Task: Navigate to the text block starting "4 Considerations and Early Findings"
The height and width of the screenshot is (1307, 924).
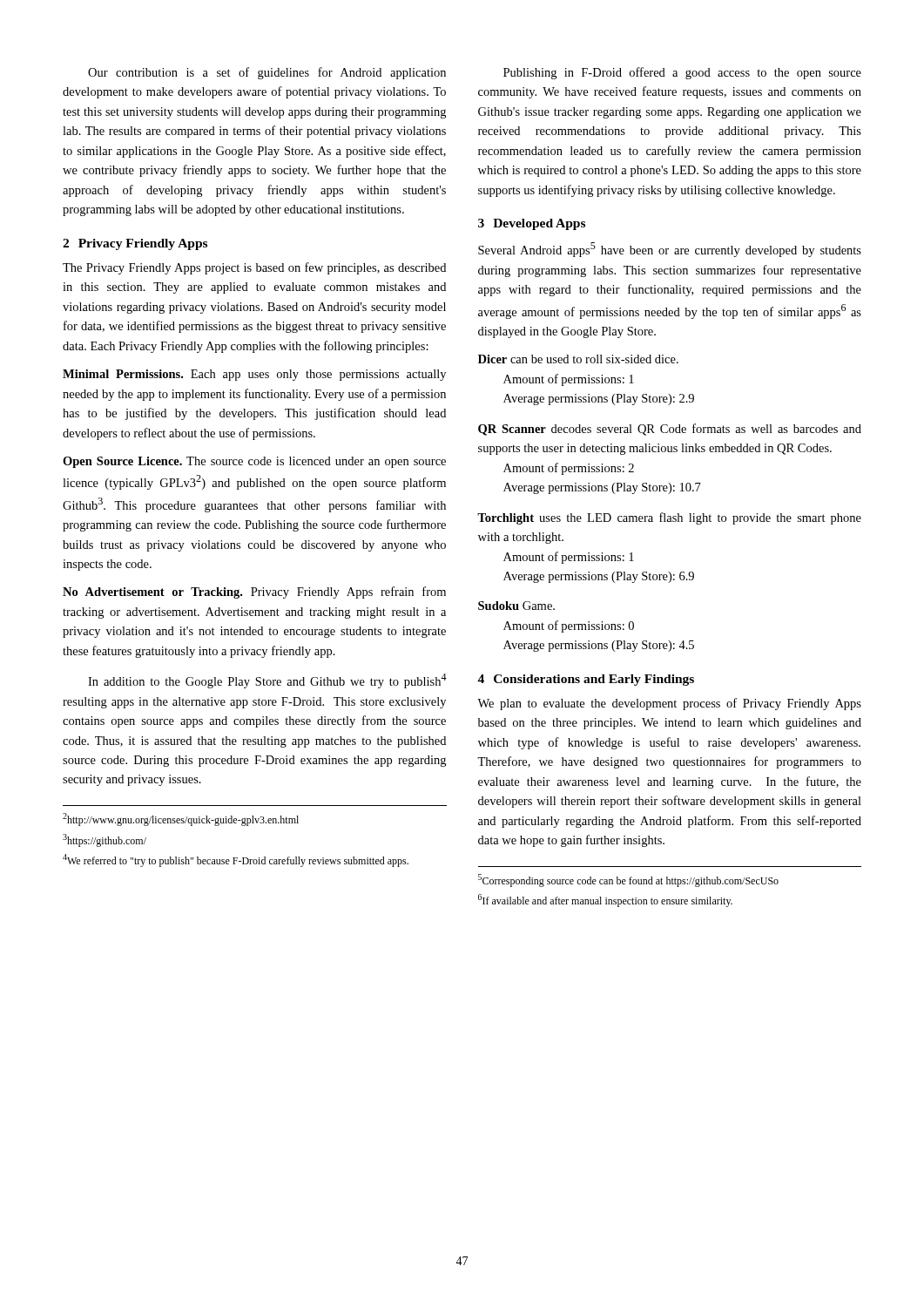Action: 586,678
